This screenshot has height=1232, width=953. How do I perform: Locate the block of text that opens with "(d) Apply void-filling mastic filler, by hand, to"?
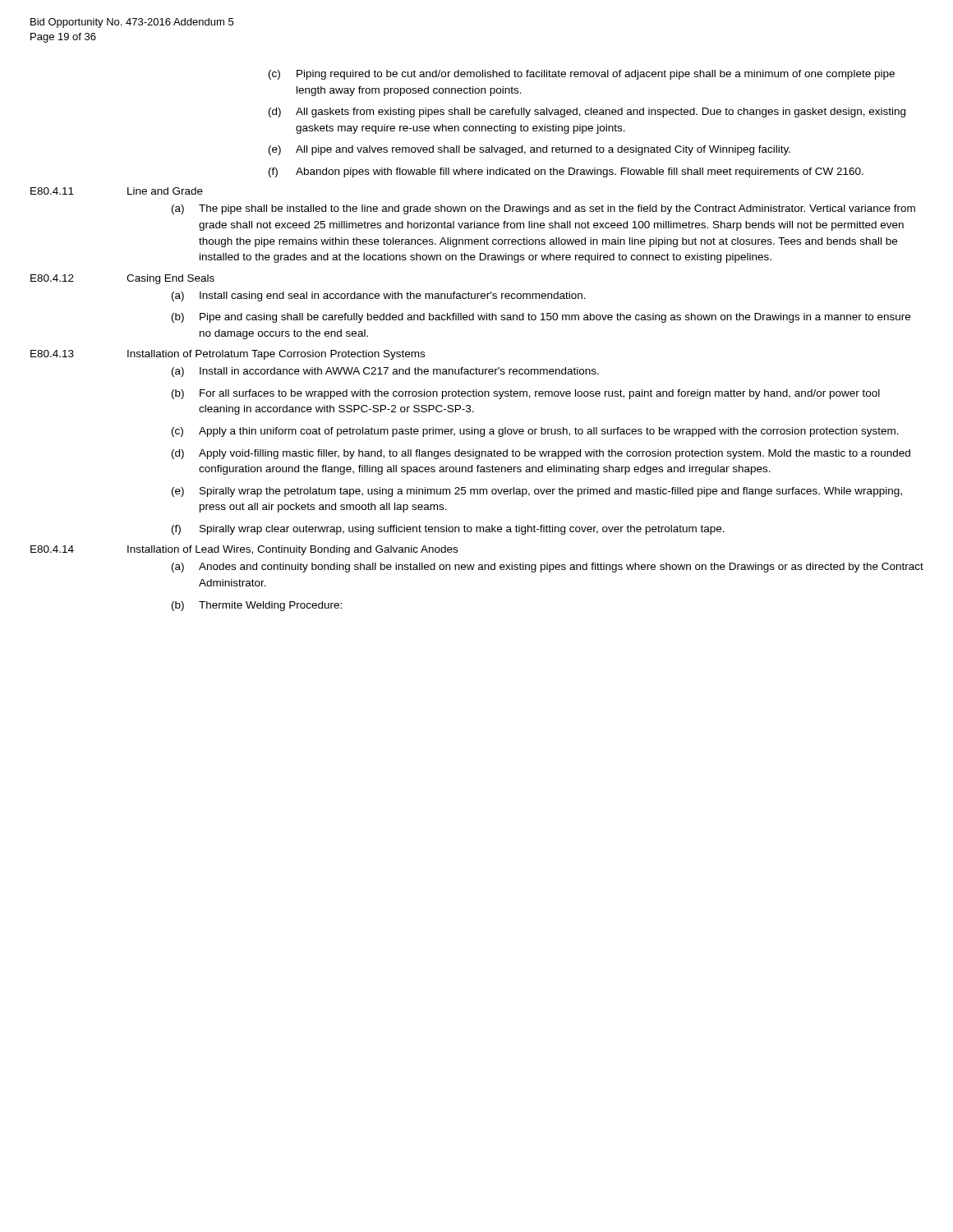click(547, 461)
